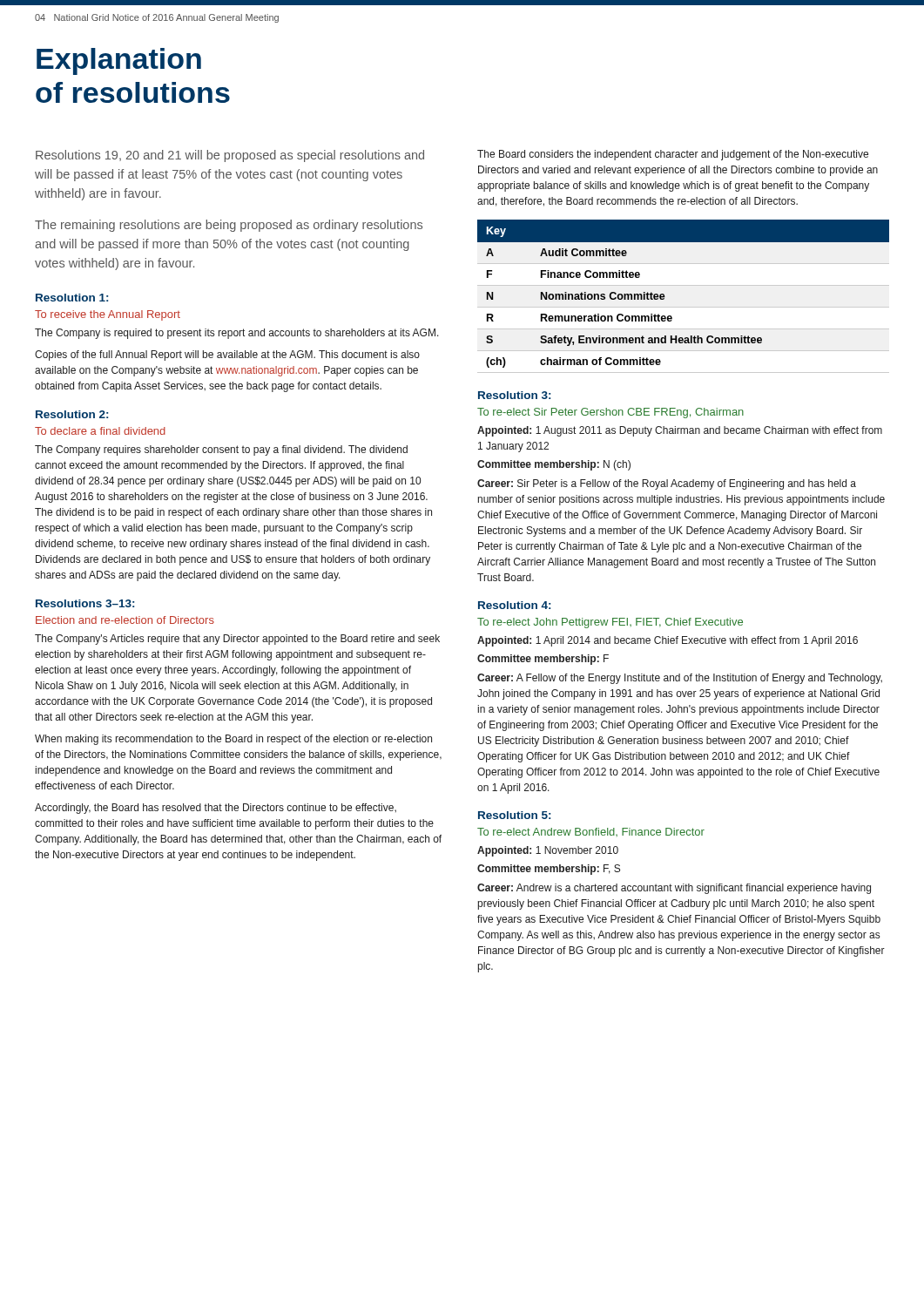Image resolution: width=924 pixels, height=1307 pixels.
Task: Find the section header that says "To re-elect Sir Peter Gershon CBE FREng, Chairman"
Action: [x=611, y=412]
